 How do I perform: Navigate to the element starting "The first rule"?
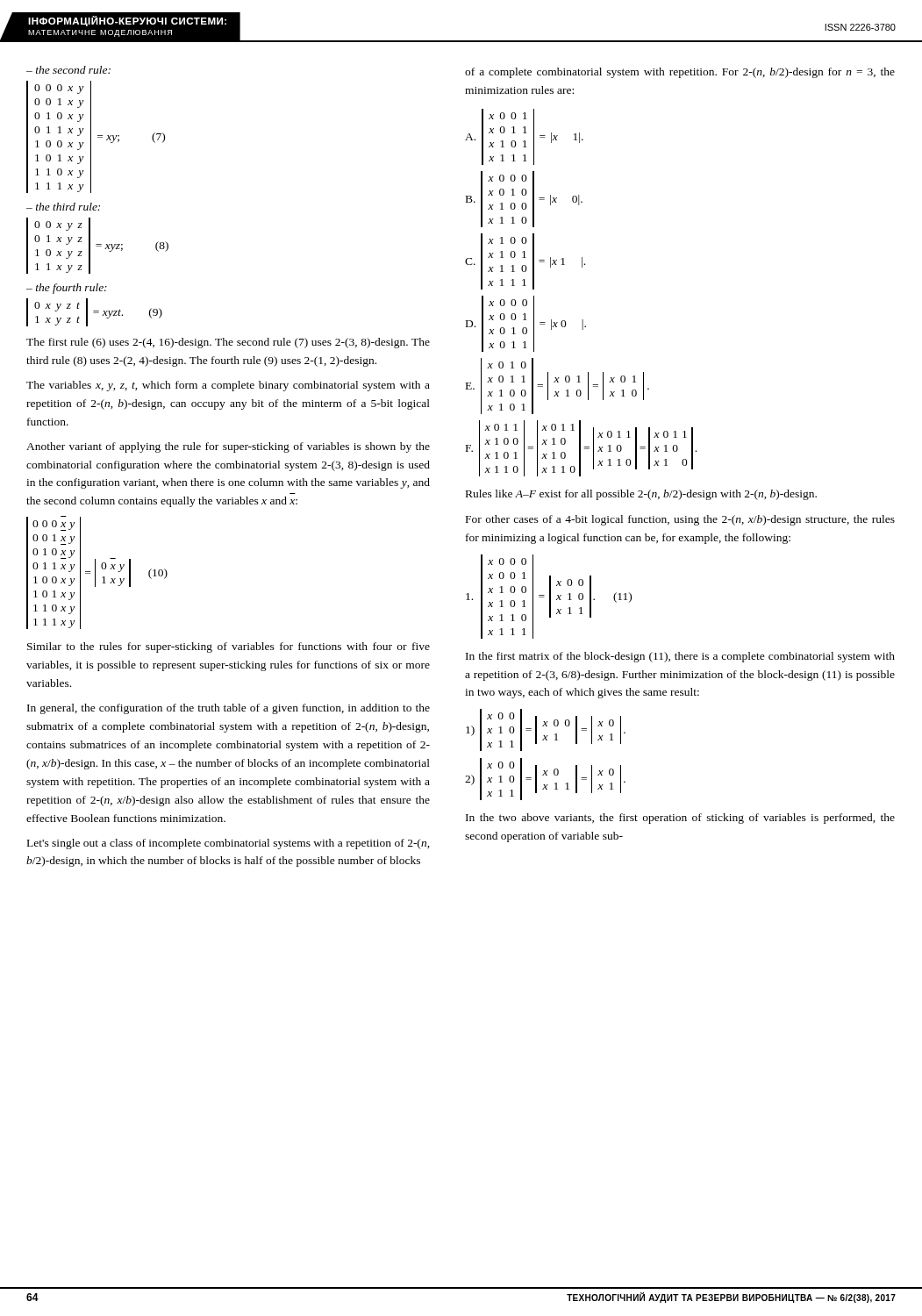[x=228, y=351]
